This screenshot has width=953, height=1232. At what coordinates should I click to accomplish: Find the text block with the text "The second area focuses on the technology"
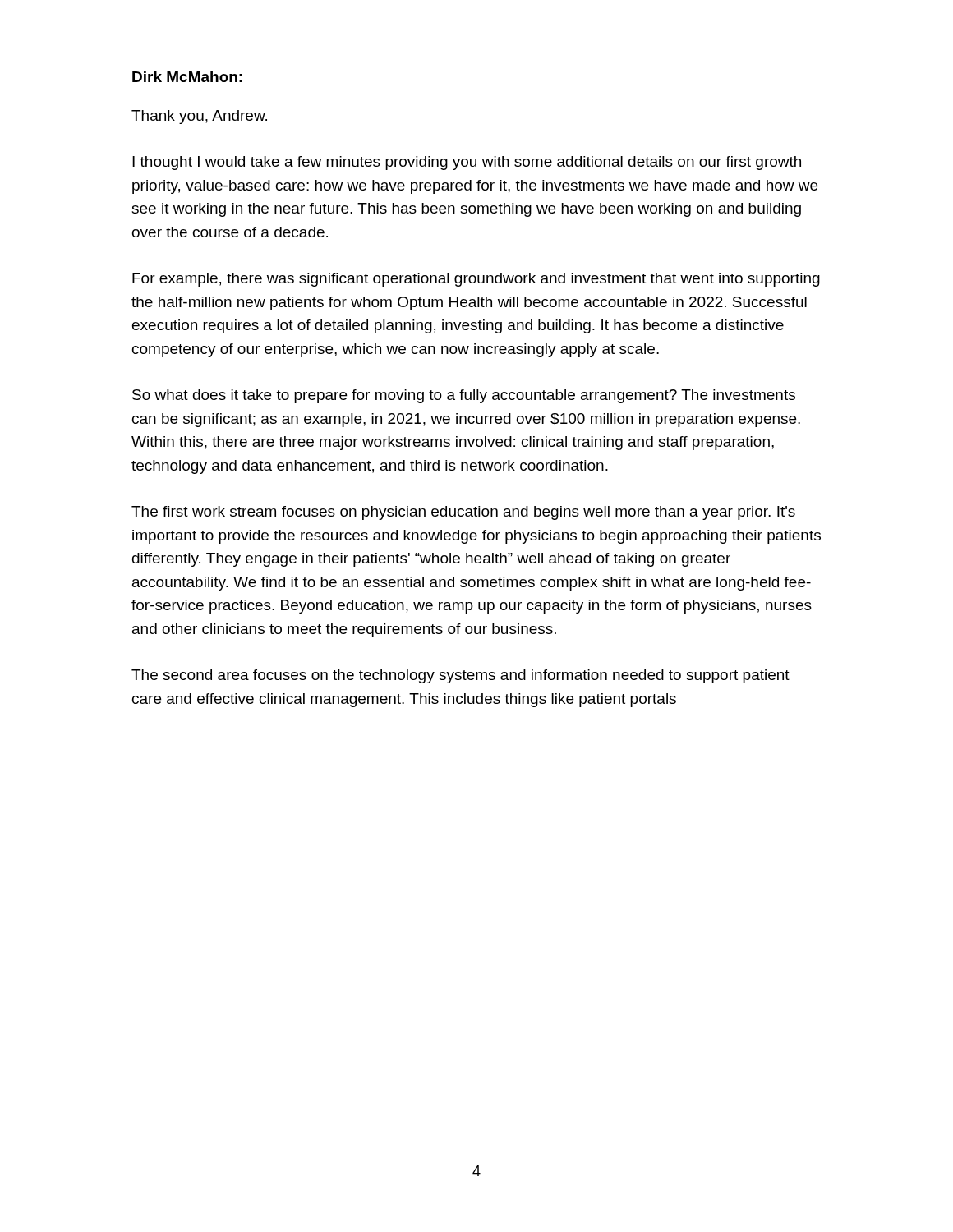click(x=460, y=686)
